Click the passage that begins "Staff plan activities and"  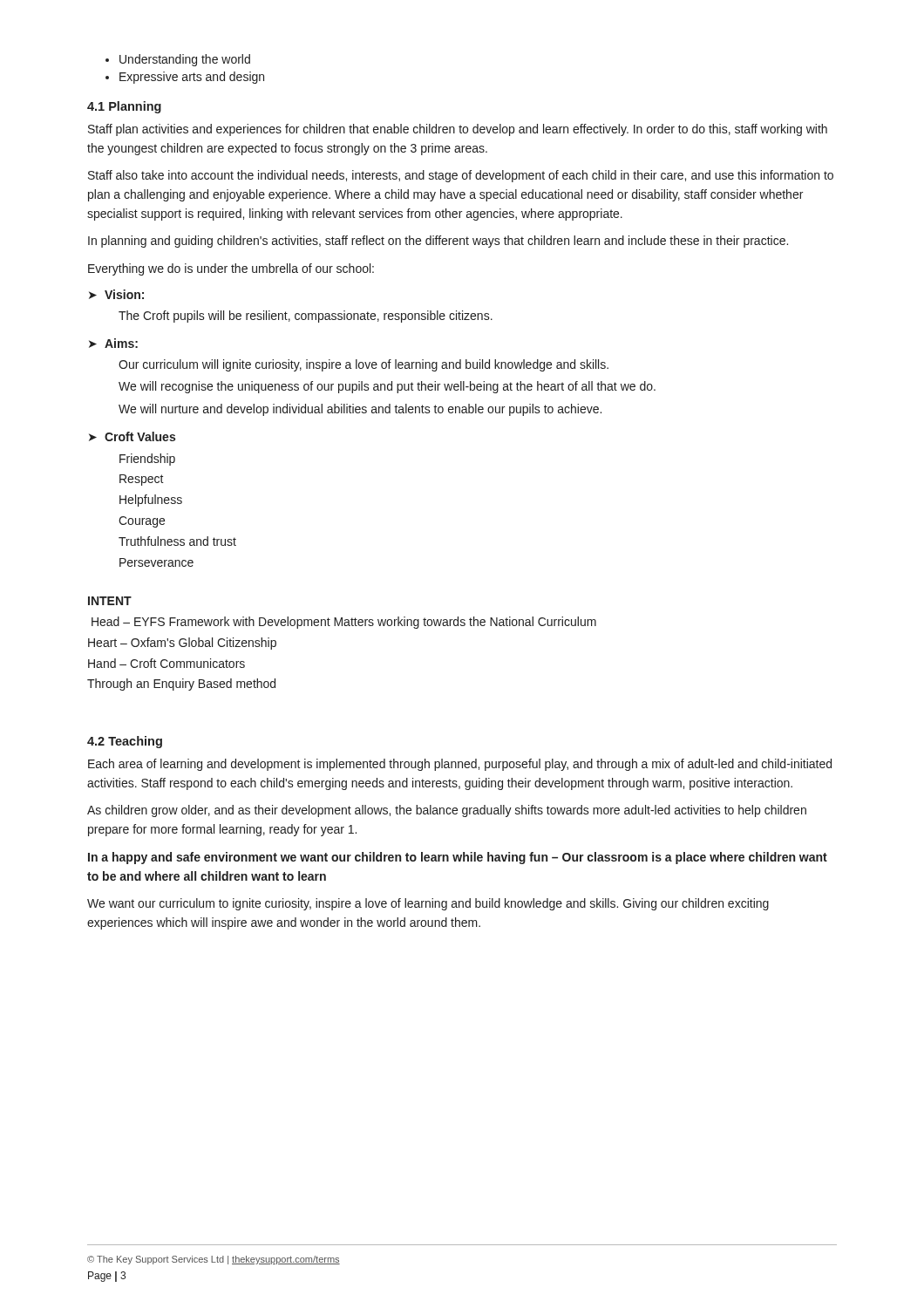[x=457, y=139]
